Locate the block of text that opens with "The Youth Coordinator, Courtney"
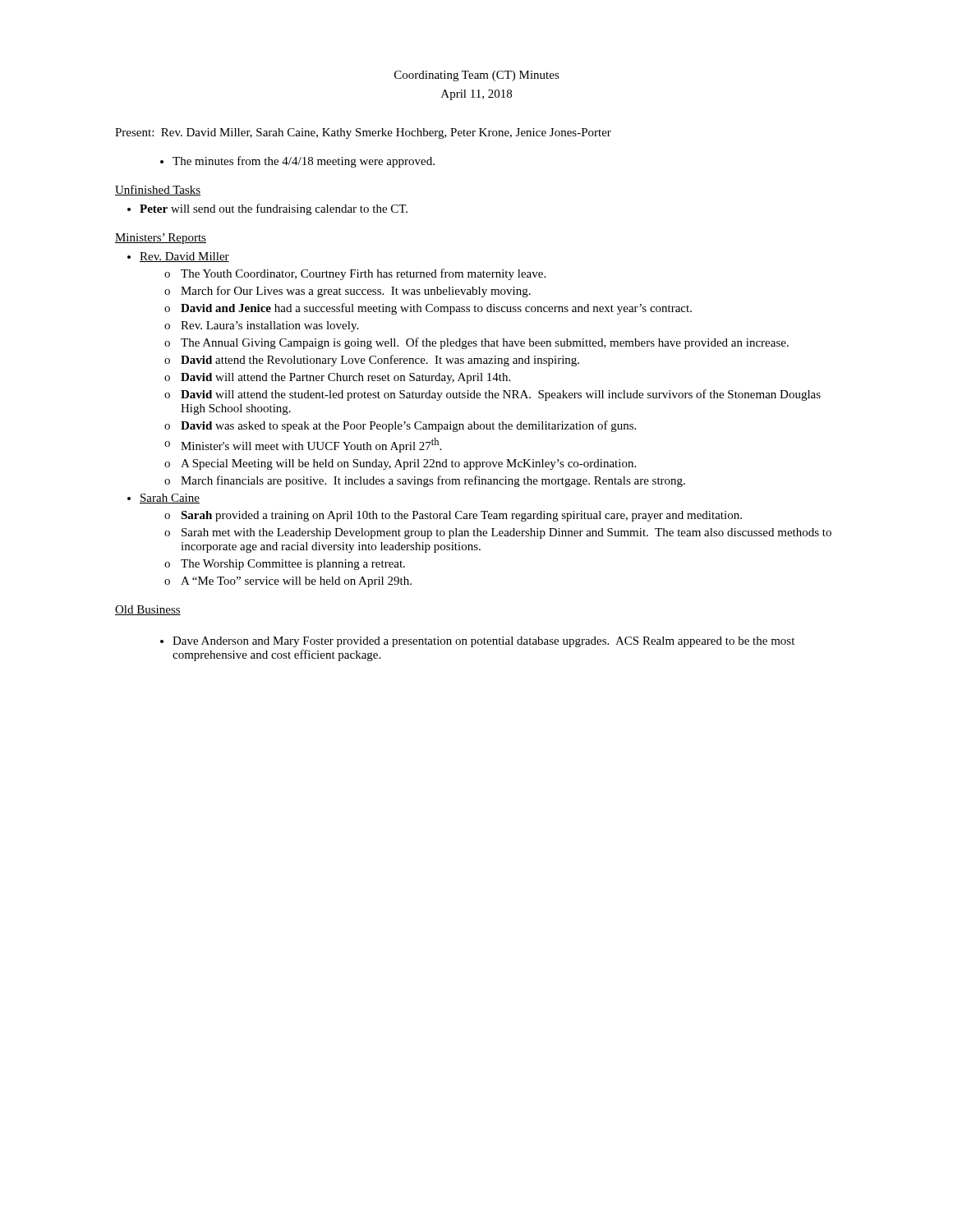This screenshot has height=1232, width=953. click(364, 274)
